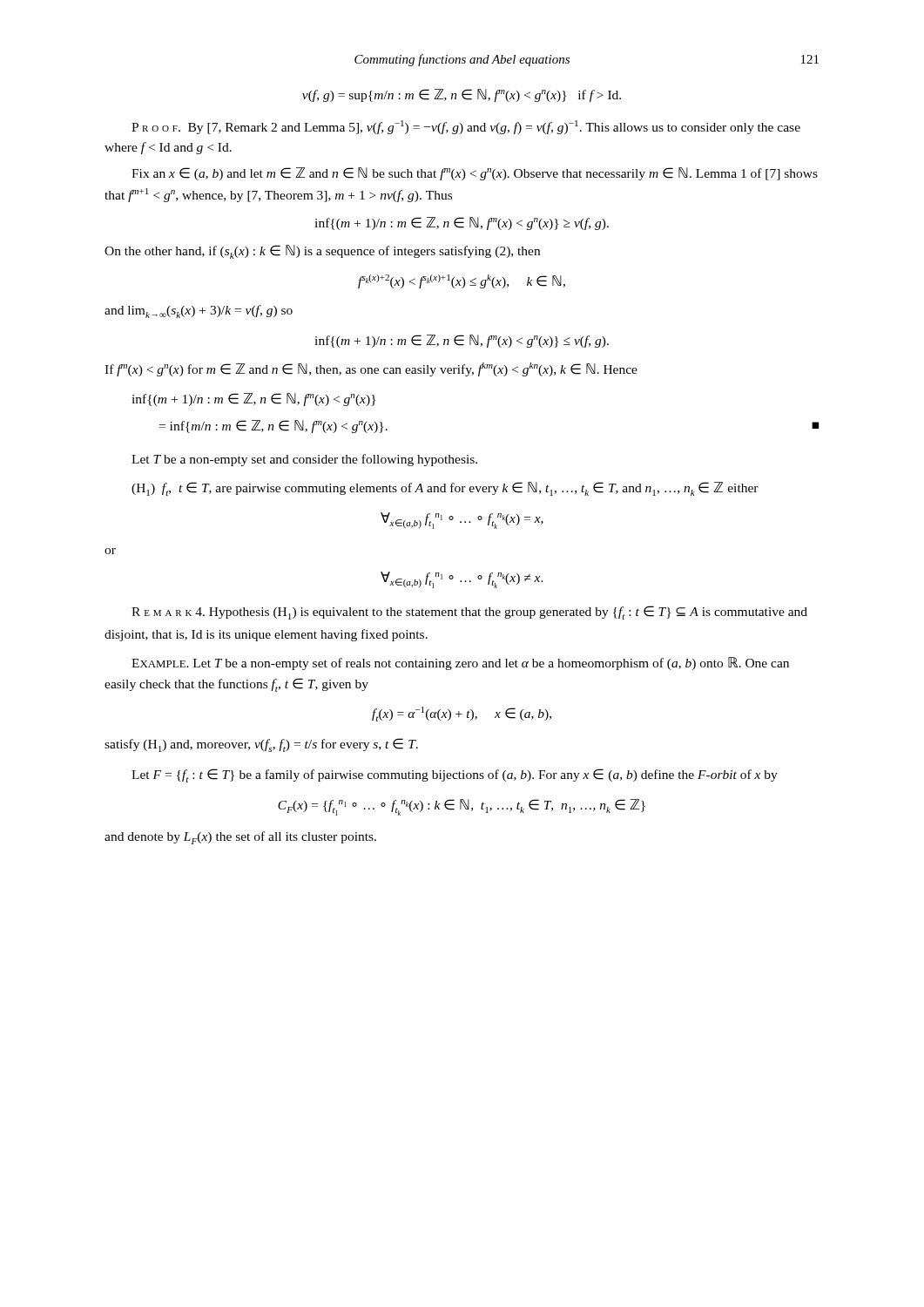
Task: Find the formula that says "ft(x) = α−1(α(x) + t), x"
Action: 462,714
